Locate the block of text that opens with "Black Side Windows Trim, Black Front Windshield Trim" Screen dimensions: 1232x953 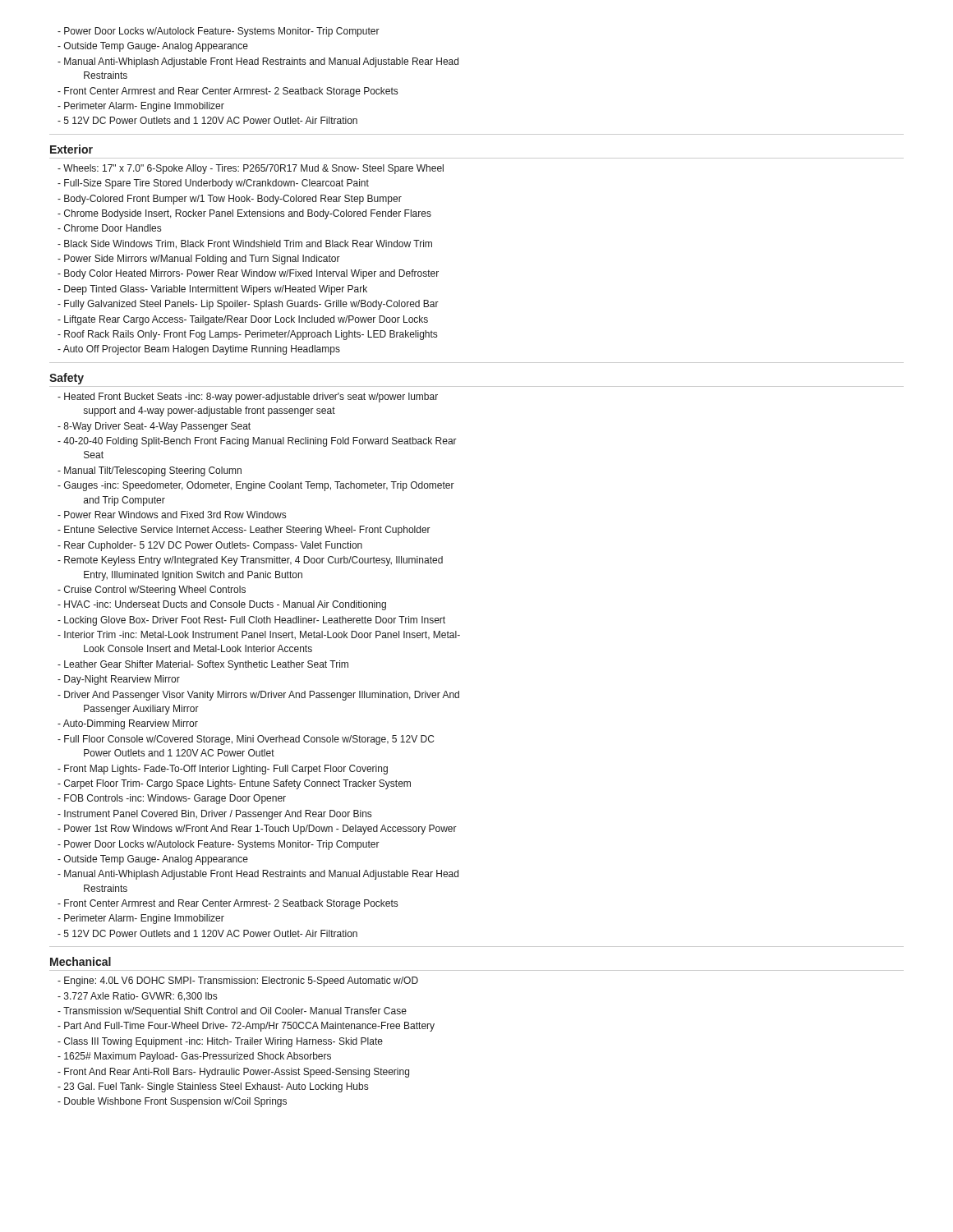pyautogui.click(x=248, y=244)
